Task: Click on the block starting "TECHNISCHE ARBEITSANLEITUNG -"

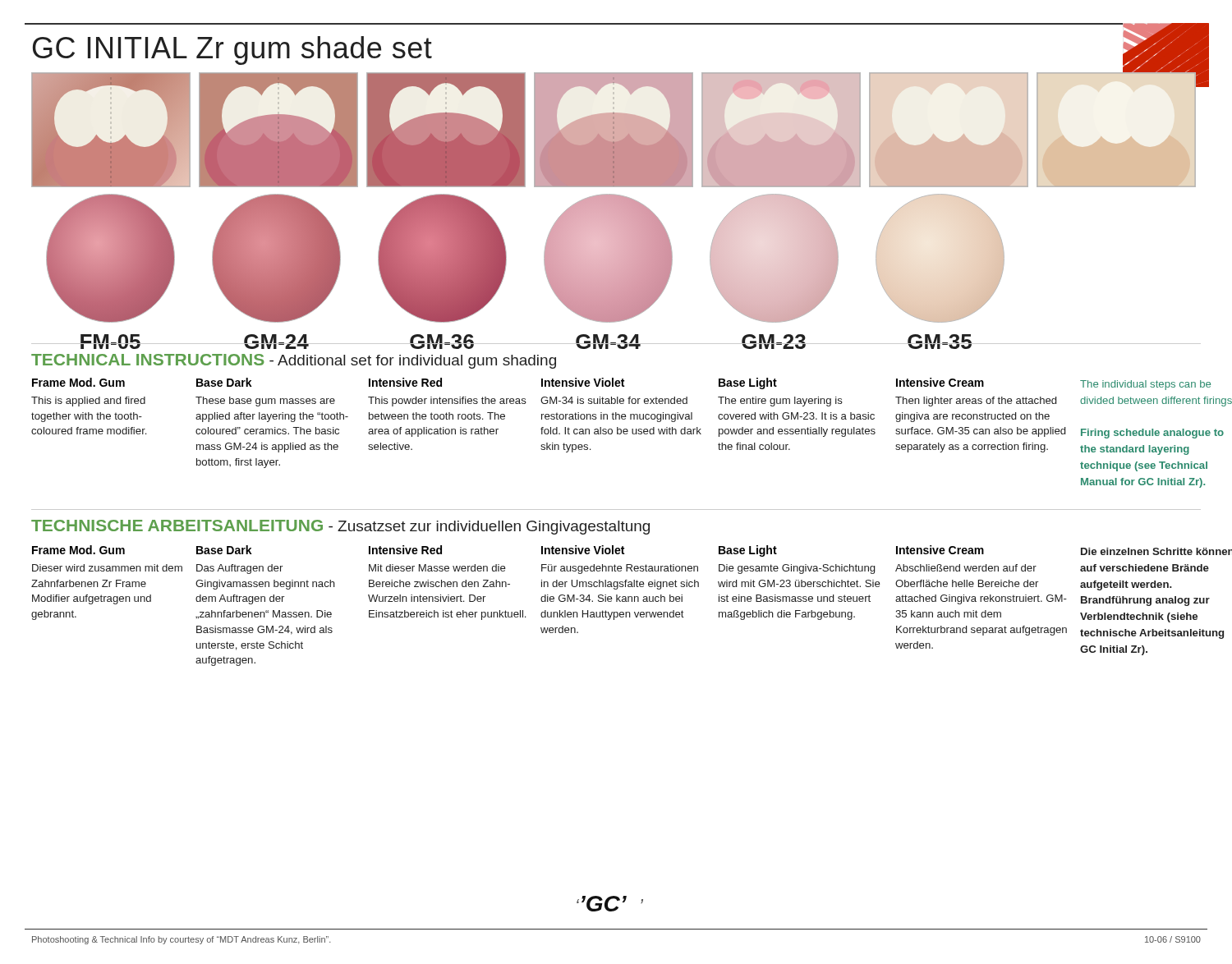Action: [341, 525]
